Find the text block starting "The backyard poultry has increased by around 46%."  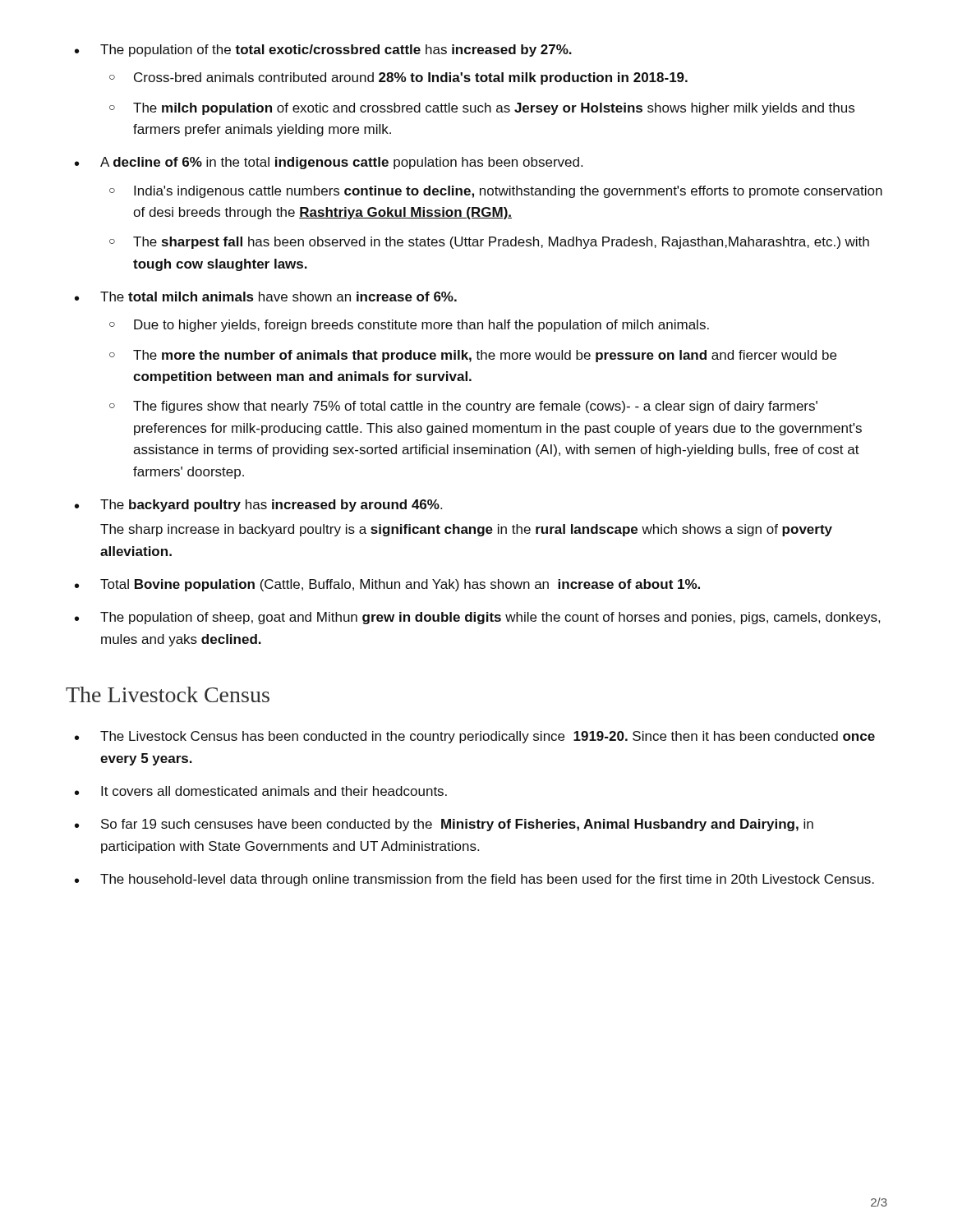click(x=494, y=530)
